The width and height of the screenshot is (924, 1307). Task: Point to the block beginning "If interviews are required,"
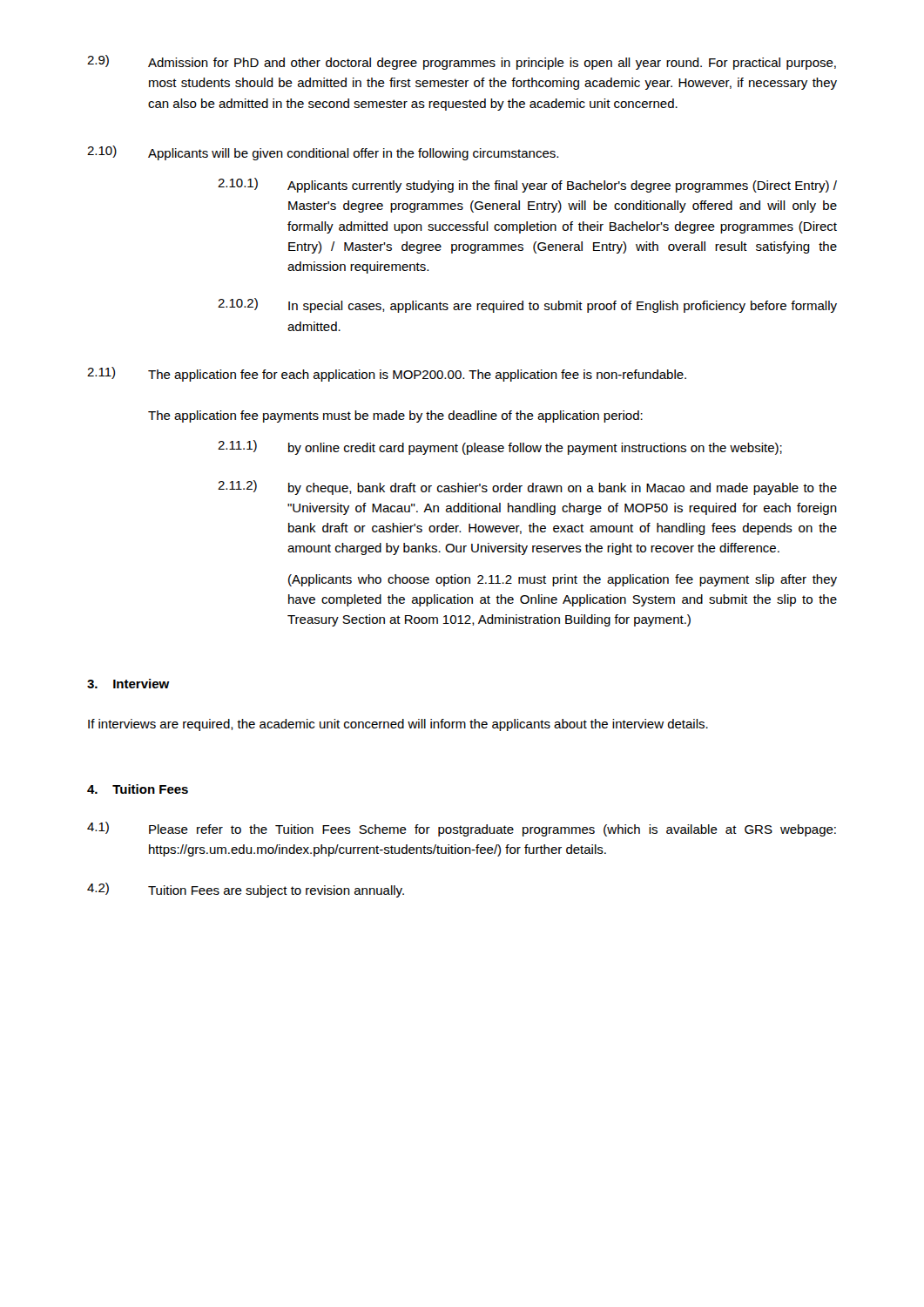(x=398, y=724)
